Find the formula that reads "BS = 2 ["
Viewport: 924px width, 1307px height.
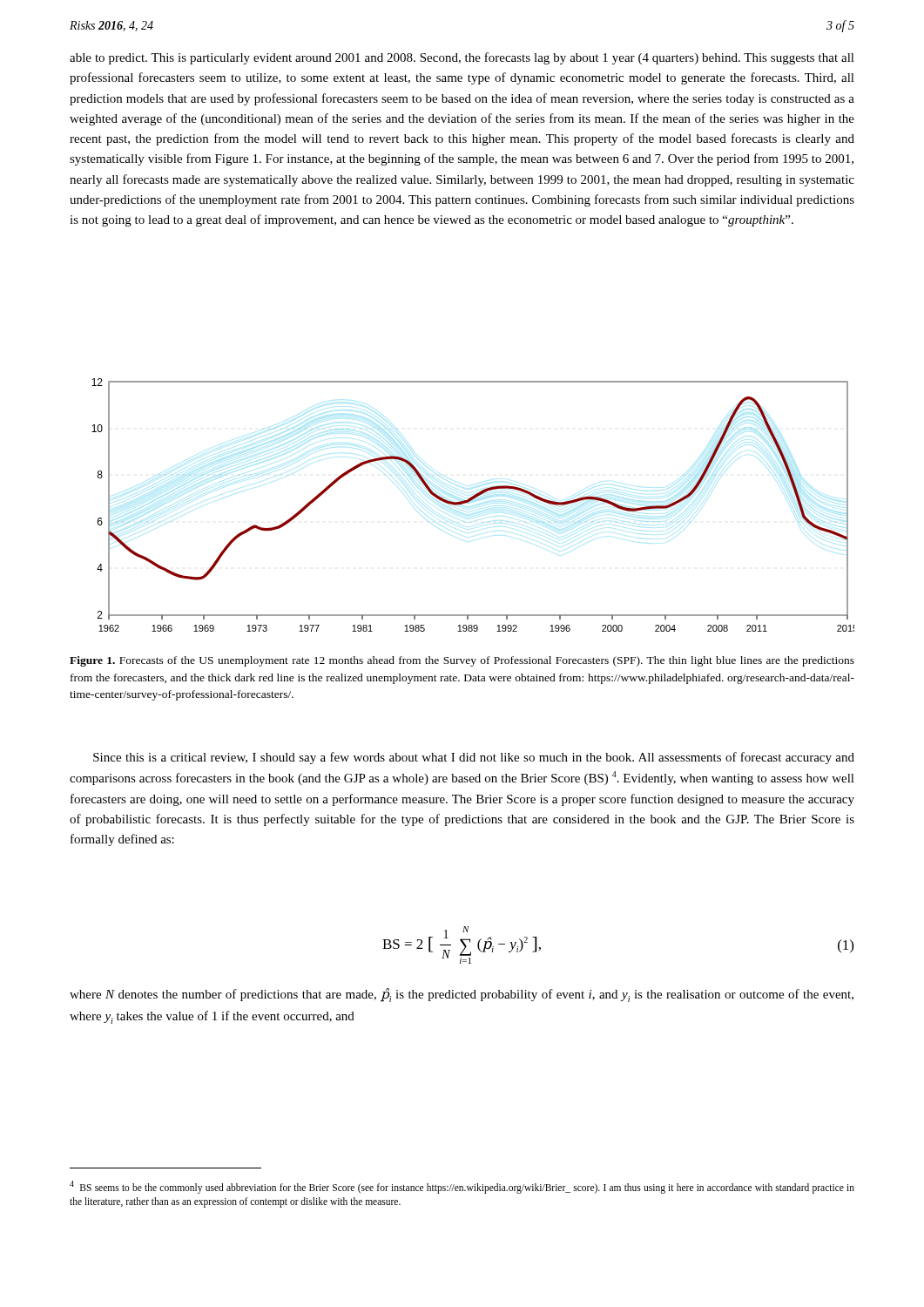coord(462,945)
